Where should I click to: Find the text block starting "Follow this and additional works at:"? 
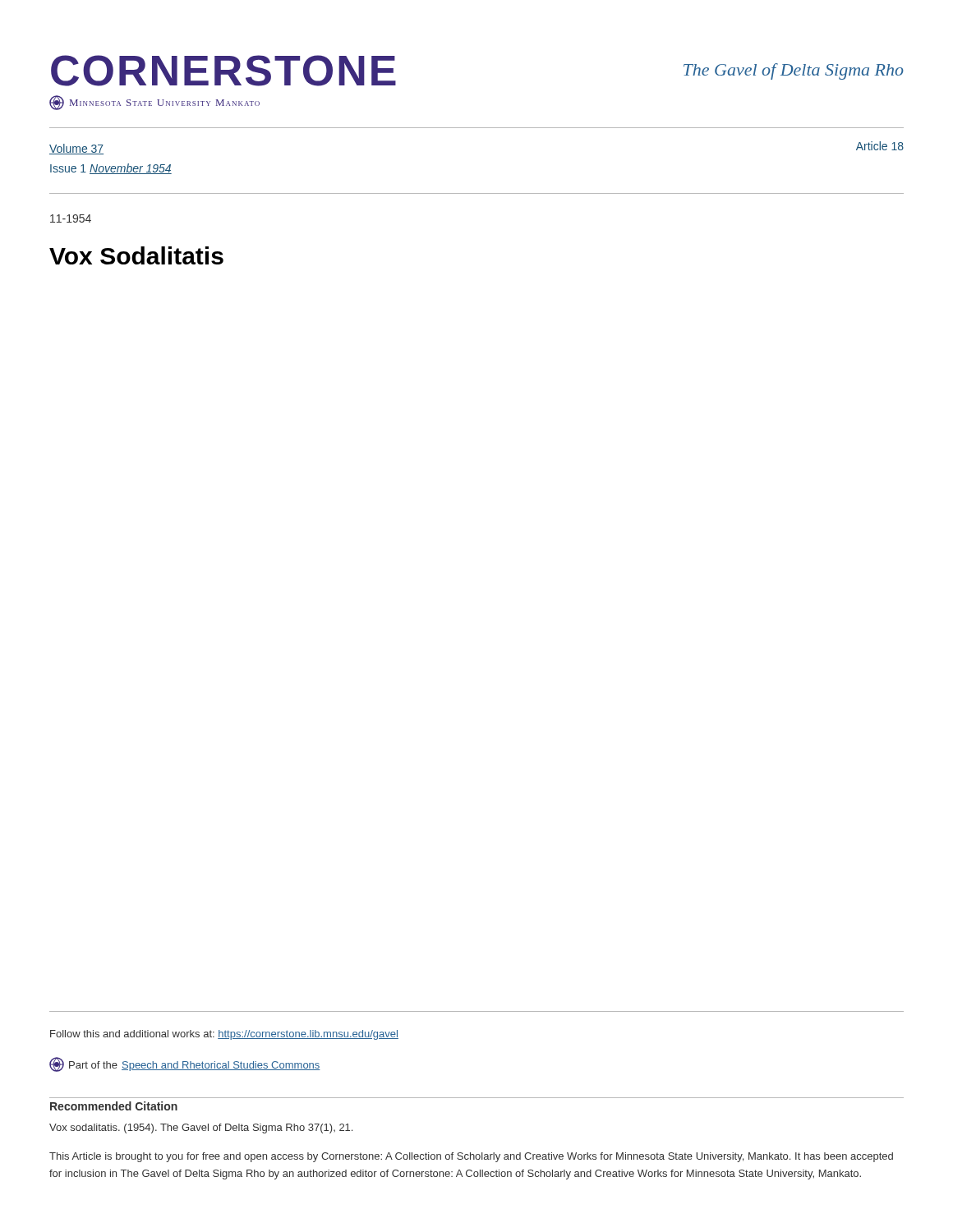point(224,1034)
